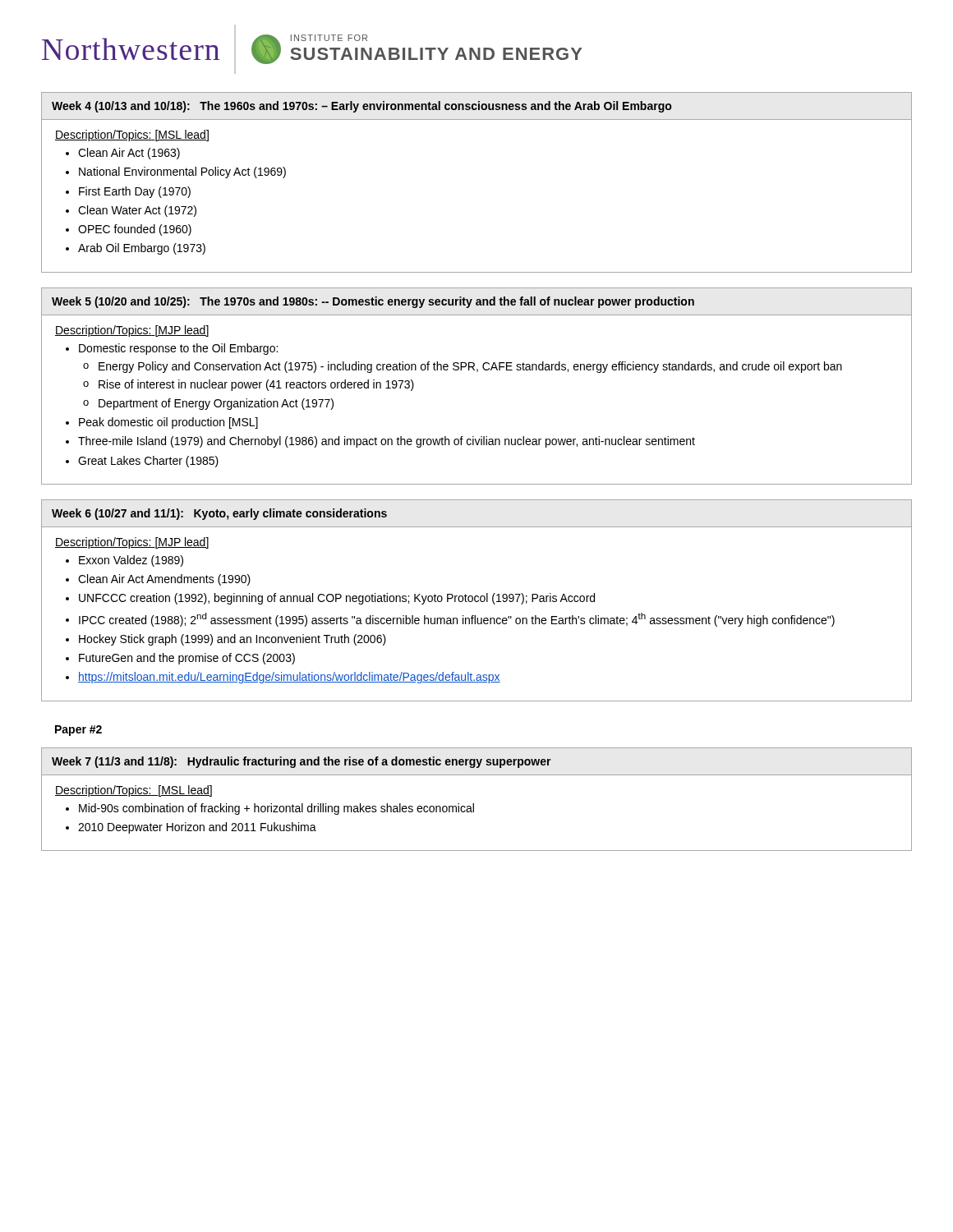Point to the text starting "Great Lakes Charter (1985)"
Viewport: 953px width, 1232px height.
click(x=148, y=460)
